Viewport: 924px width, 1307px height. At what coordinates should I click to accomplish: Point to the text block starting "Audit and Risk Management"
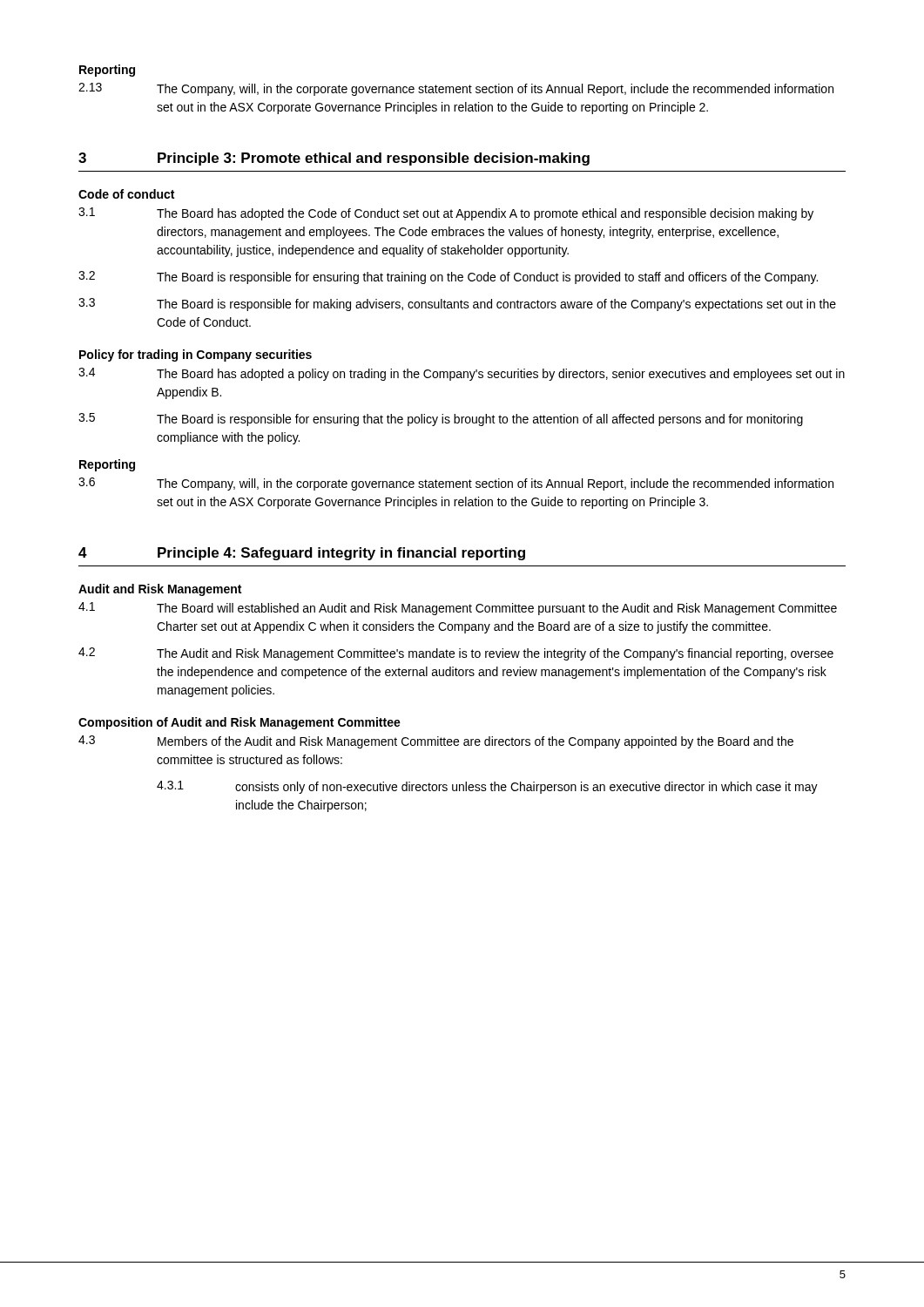(x=160, y=589)
